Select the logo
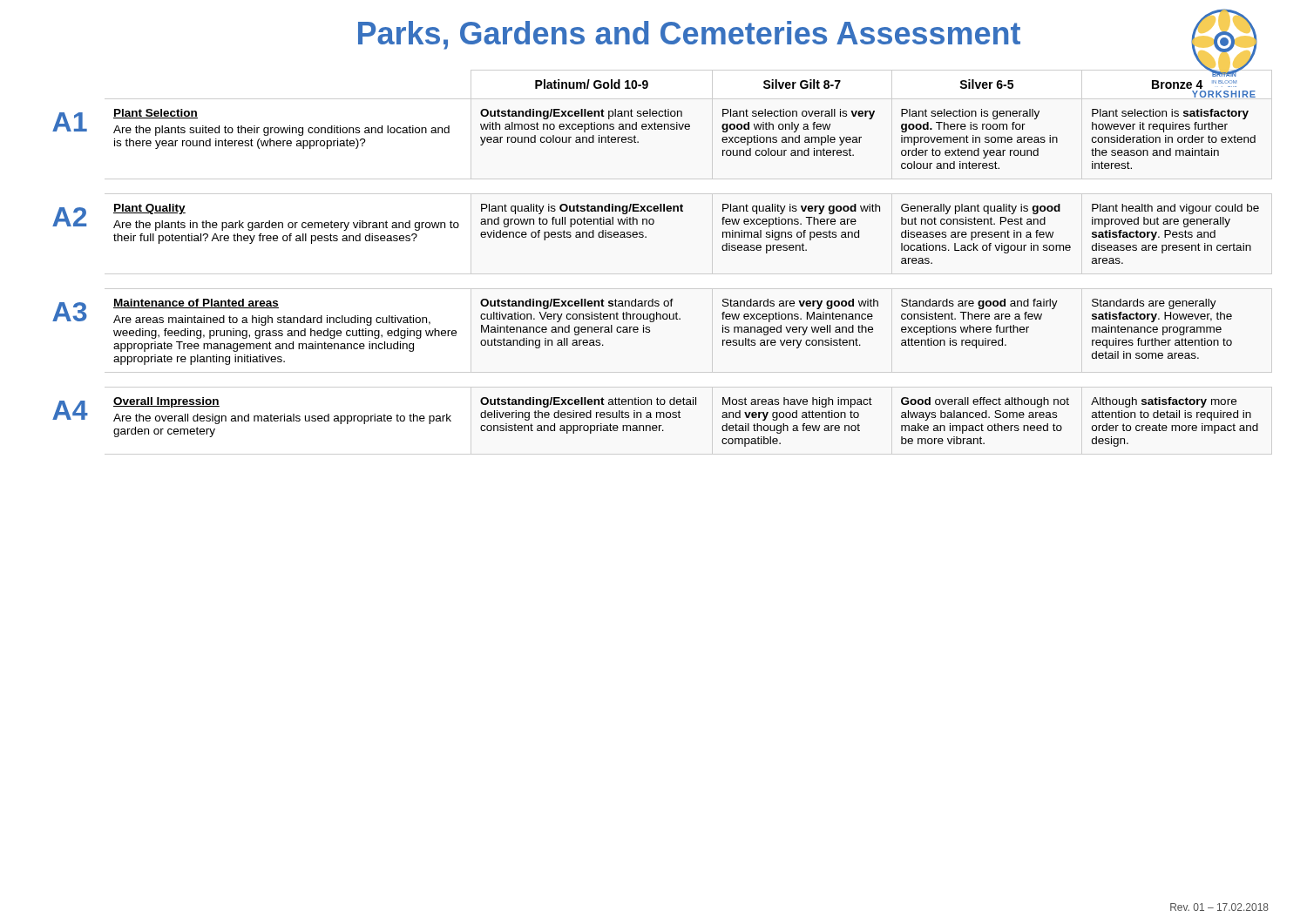Viewport: 1307px width, 924px height. pos(1224,54)
